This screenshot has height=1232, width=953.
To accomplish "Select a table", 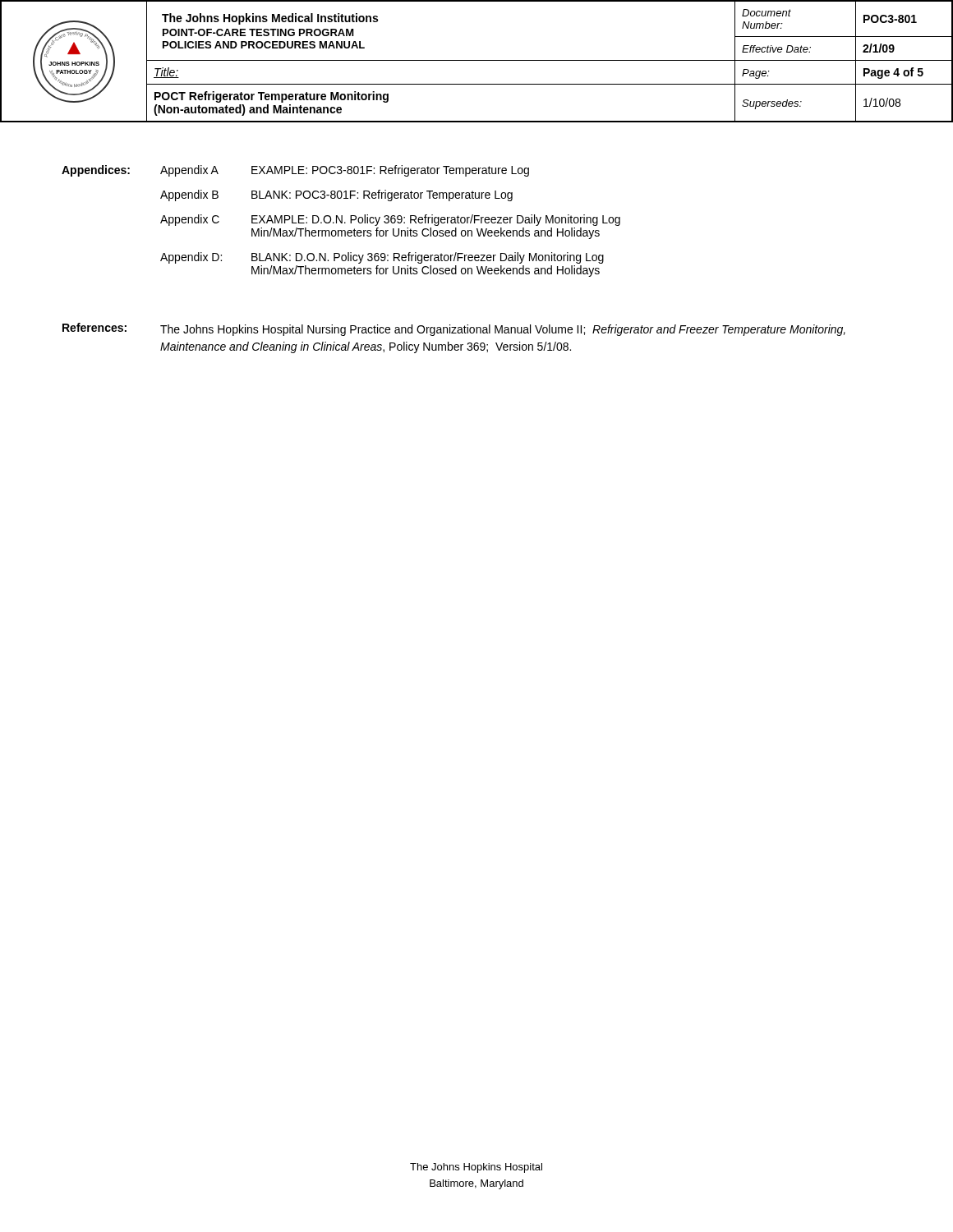I will coord(476,61).
